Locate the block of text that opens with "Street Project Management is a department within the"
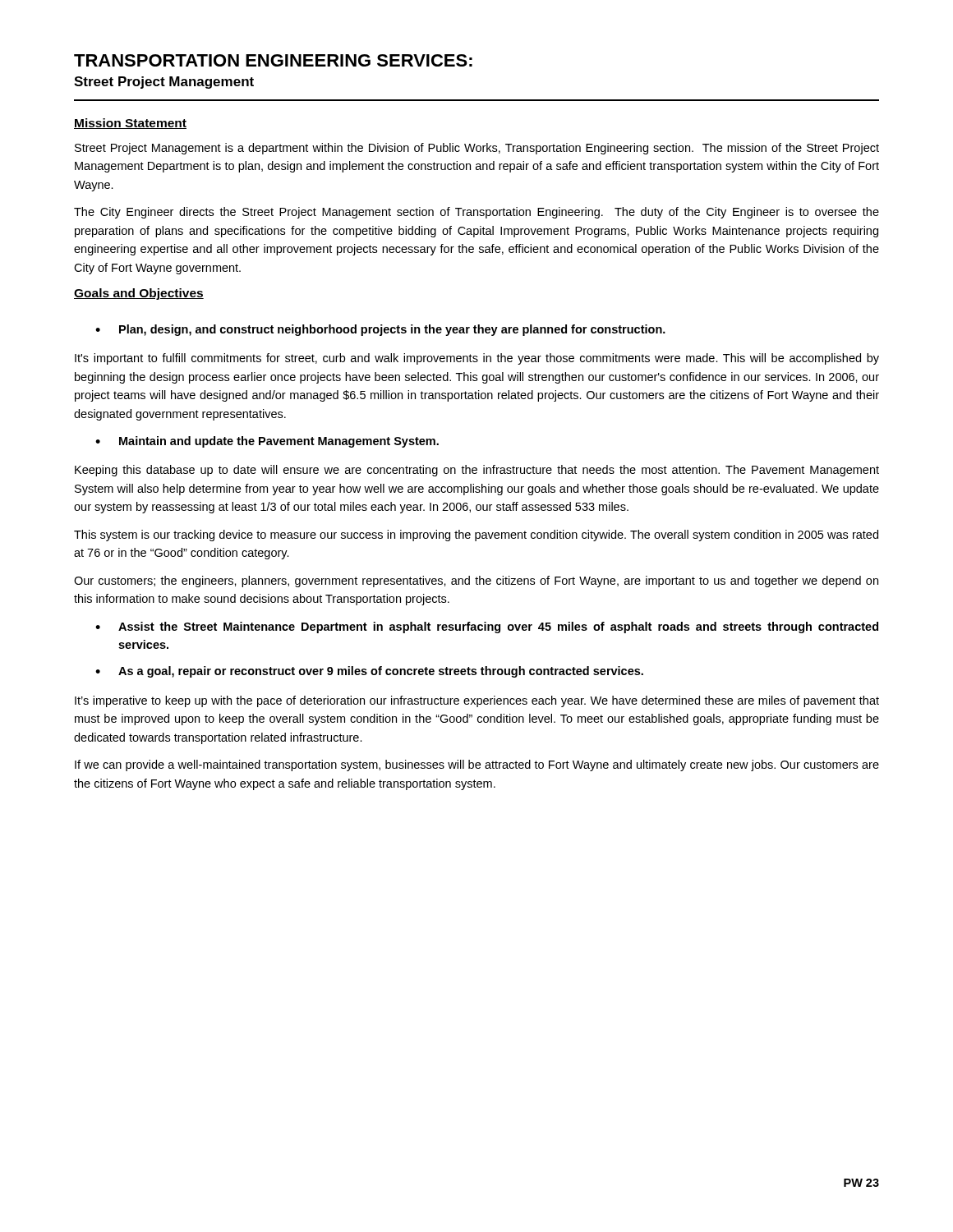 pyautogui.click(x=476, y=166)
